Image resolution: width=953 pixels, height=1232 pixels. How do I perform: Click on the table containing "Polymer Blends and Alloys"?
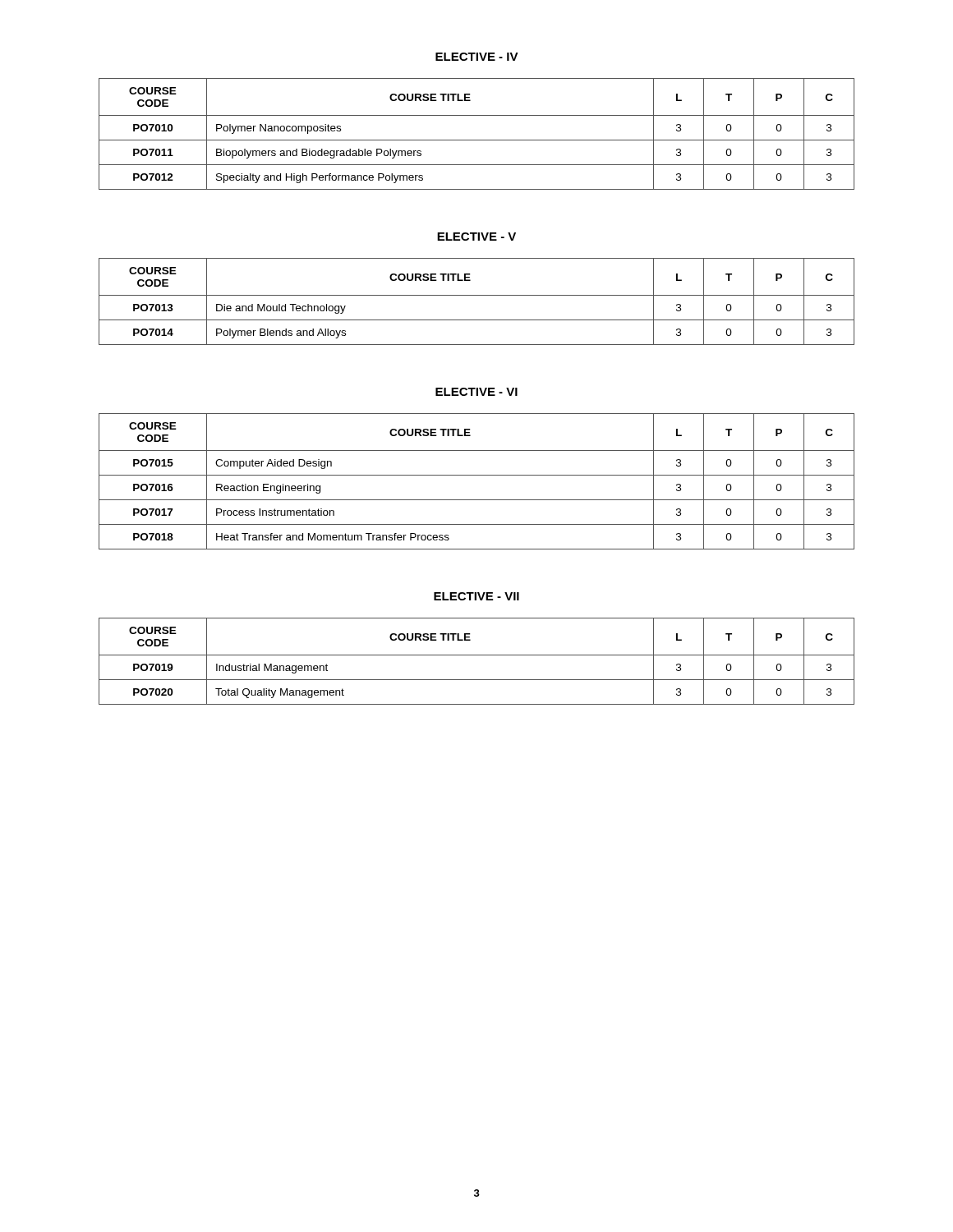tap(476, 301)
